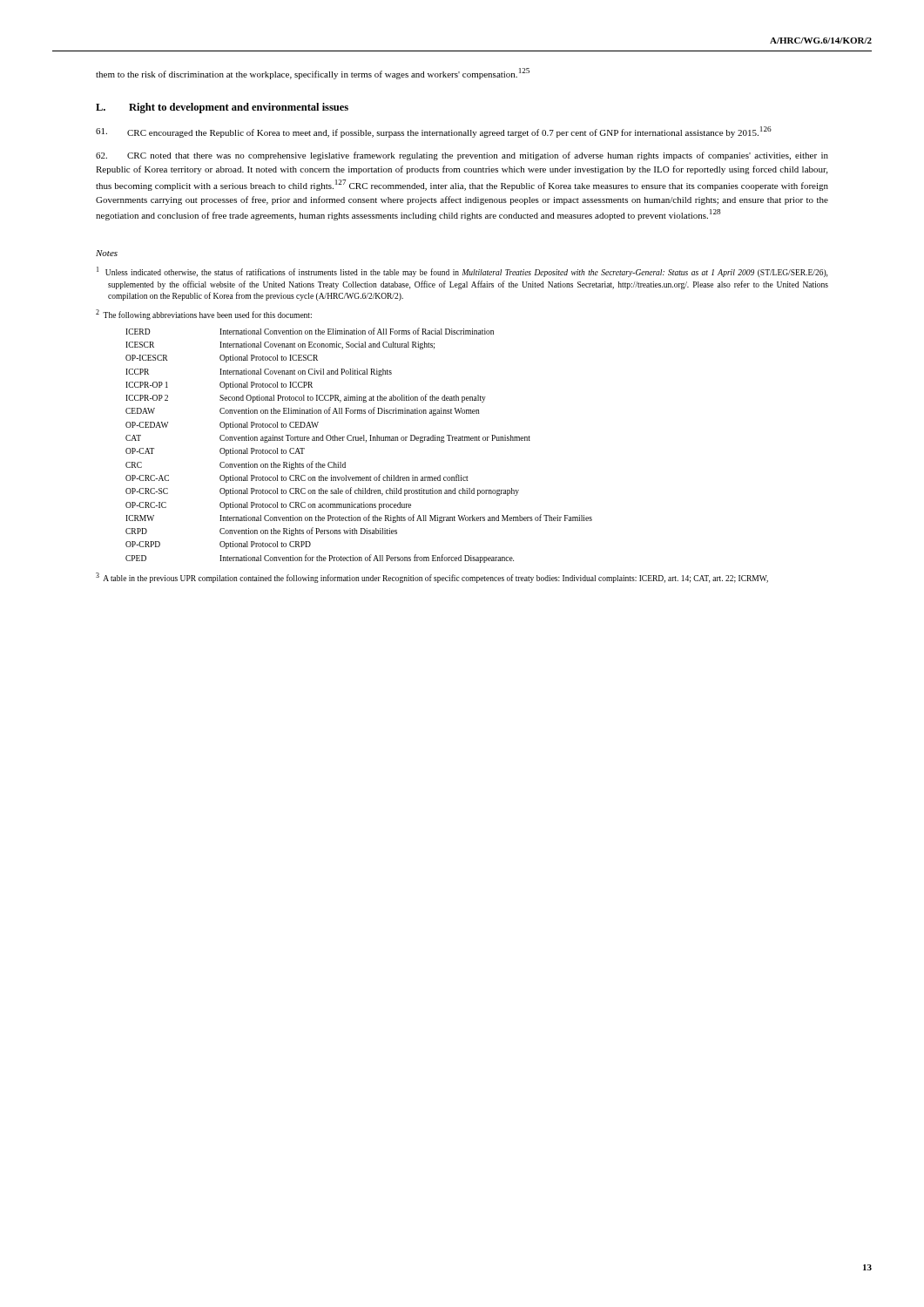
Task: Point to the block beginning "2 The following abbreviations have been used for"
Action: coord(462,437)
